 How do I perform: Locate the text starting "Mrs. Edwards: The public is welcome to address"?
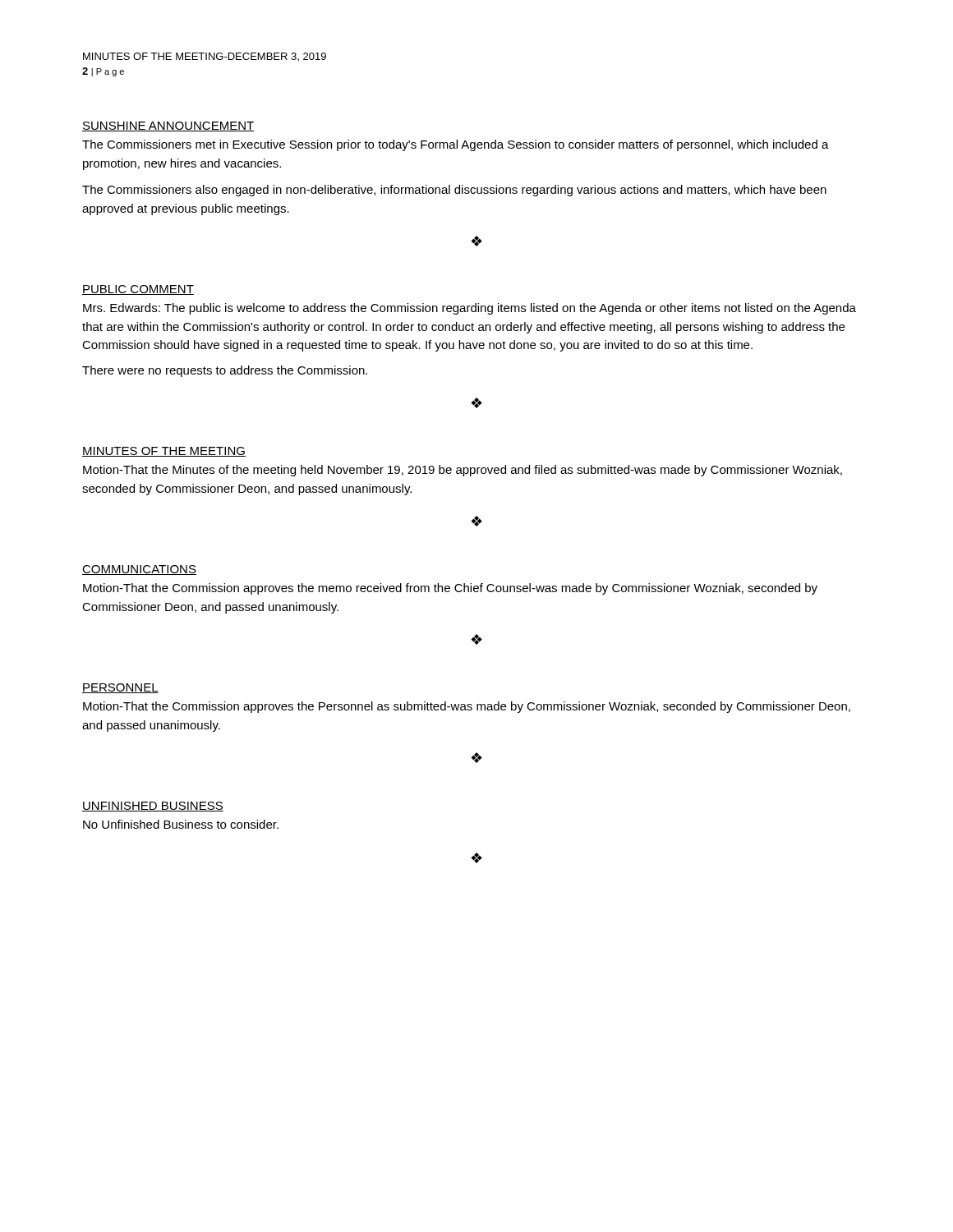click(469, 326)
